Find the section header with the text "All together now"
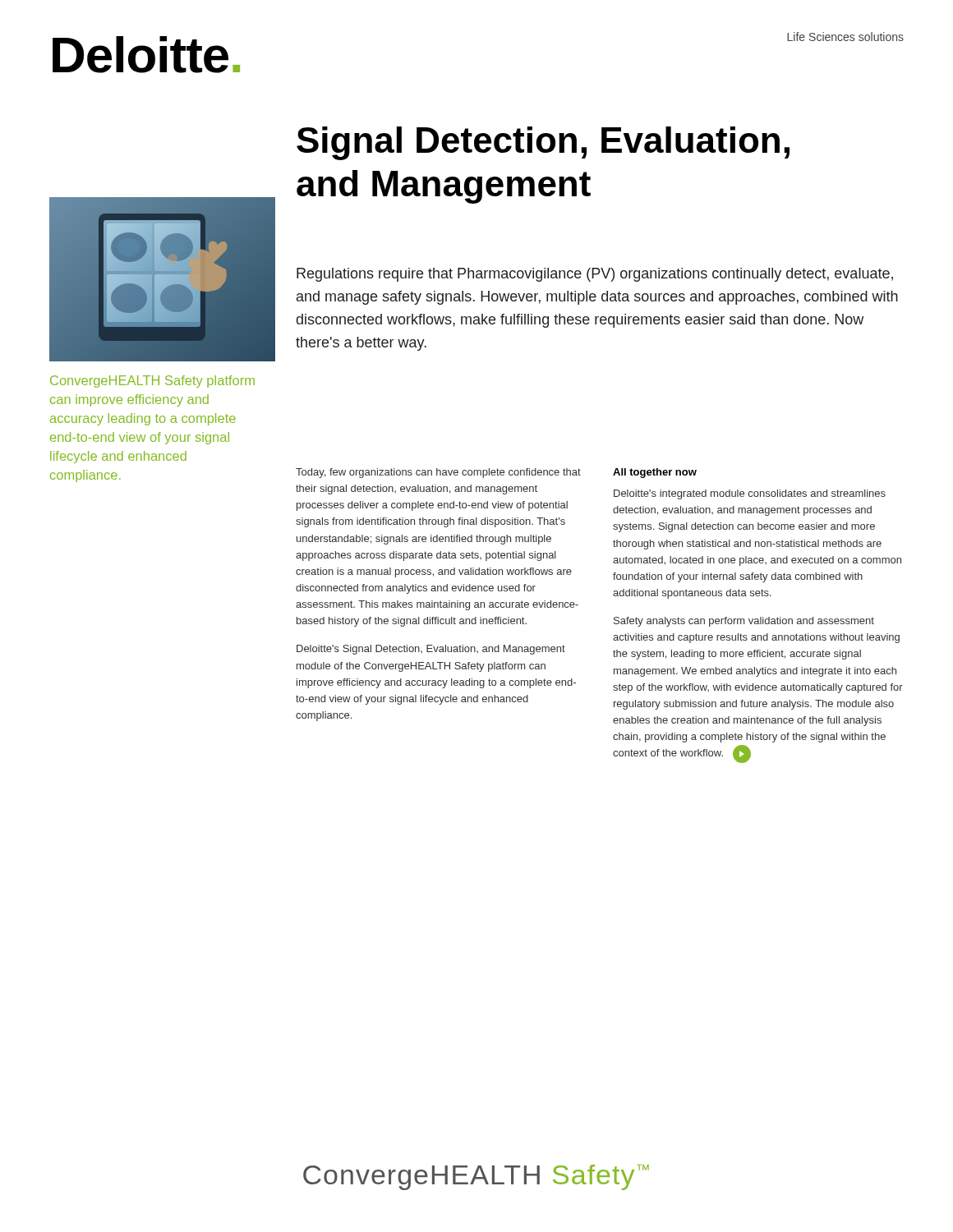Screen dimensions: 1232x953 [x=655, y=472]
